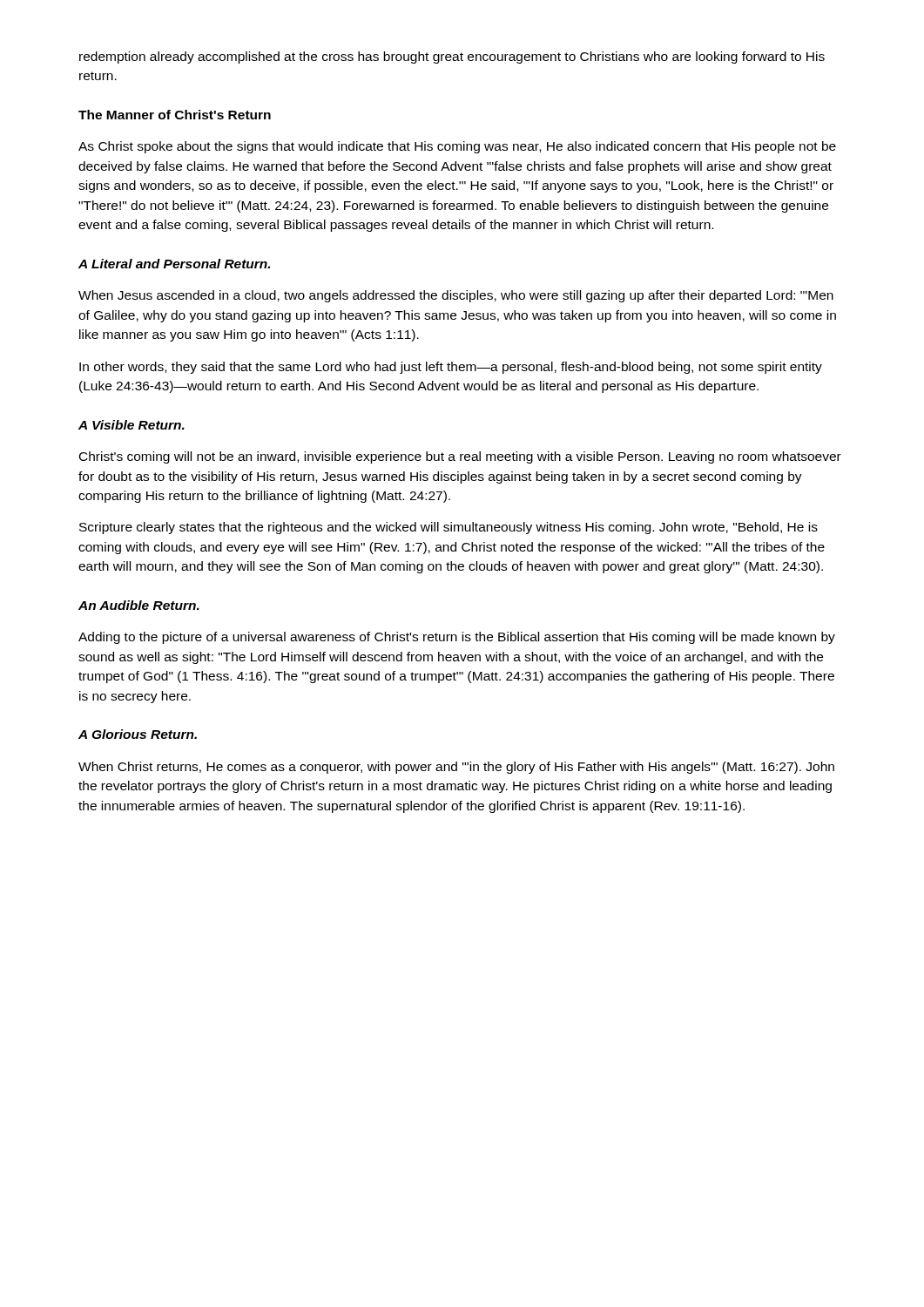Find the text block with the text "redemption already accomplished at the cross has brought"

pos(452,66)
